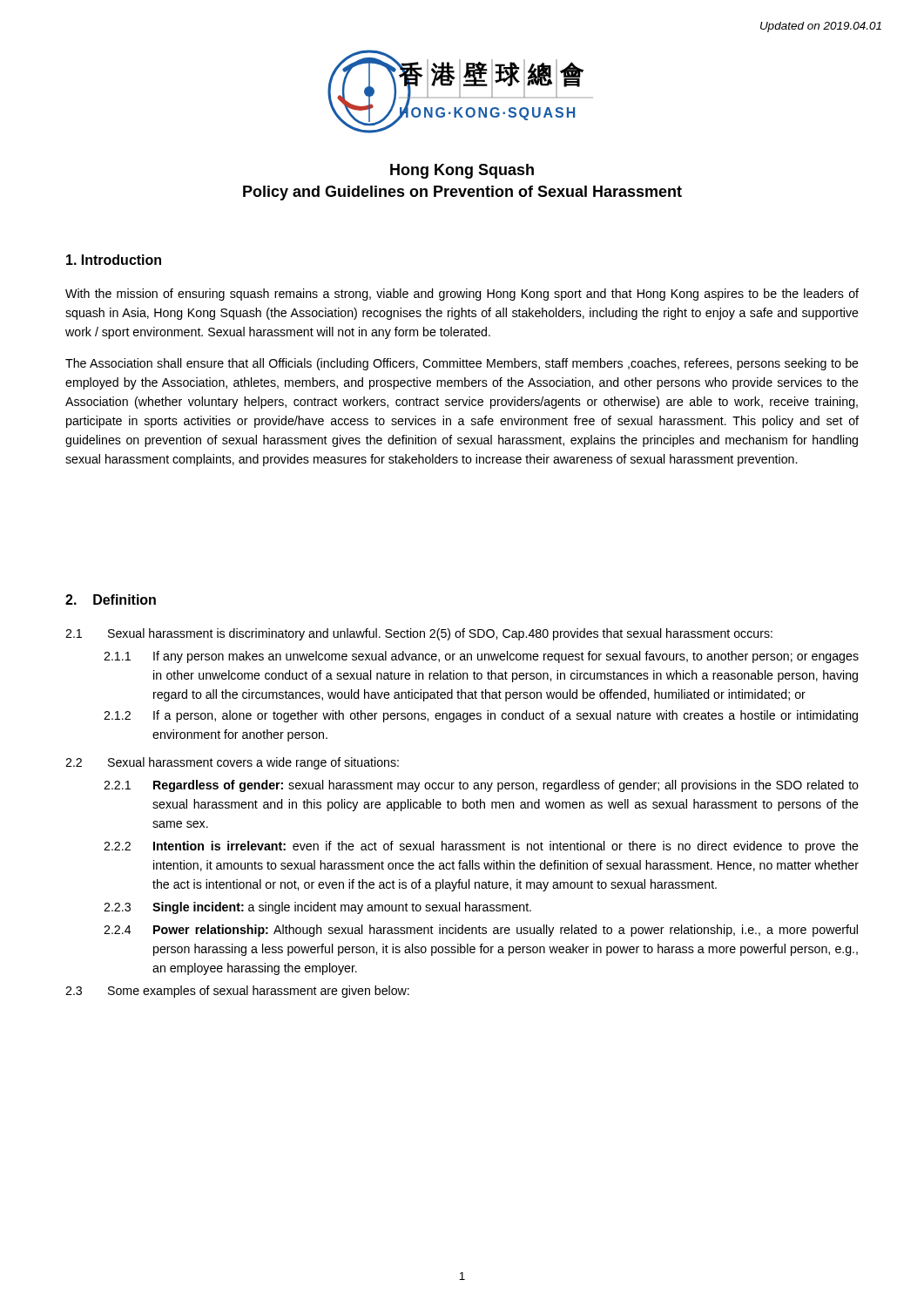Locate the list item that reads "2.3 Some examples of sexual harassment are"
The height and width of the screenshot is (1307, 924).
(238, 991)
